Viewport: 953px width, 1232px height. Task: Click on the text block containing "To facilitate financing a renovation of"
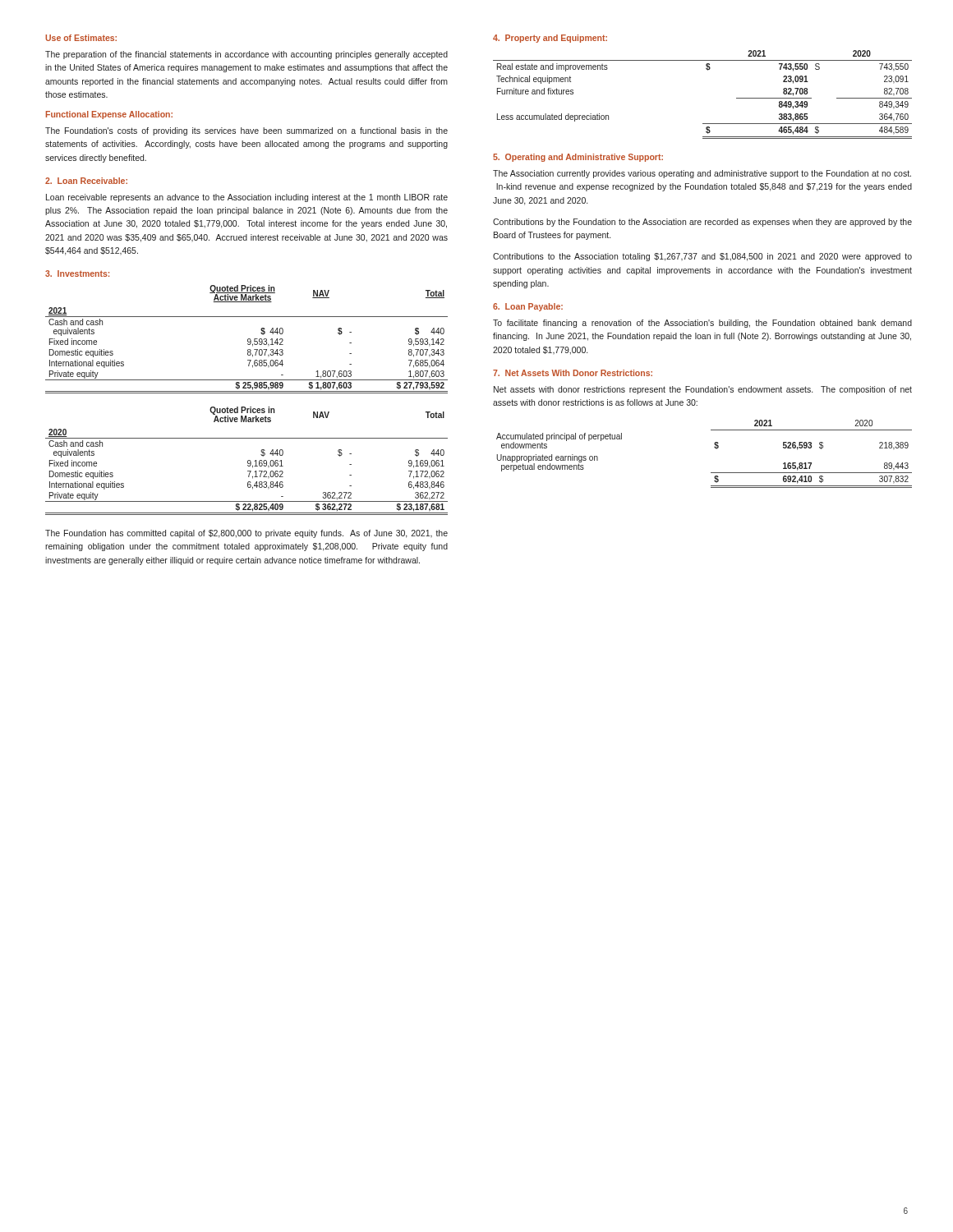(x=702, y=336)
